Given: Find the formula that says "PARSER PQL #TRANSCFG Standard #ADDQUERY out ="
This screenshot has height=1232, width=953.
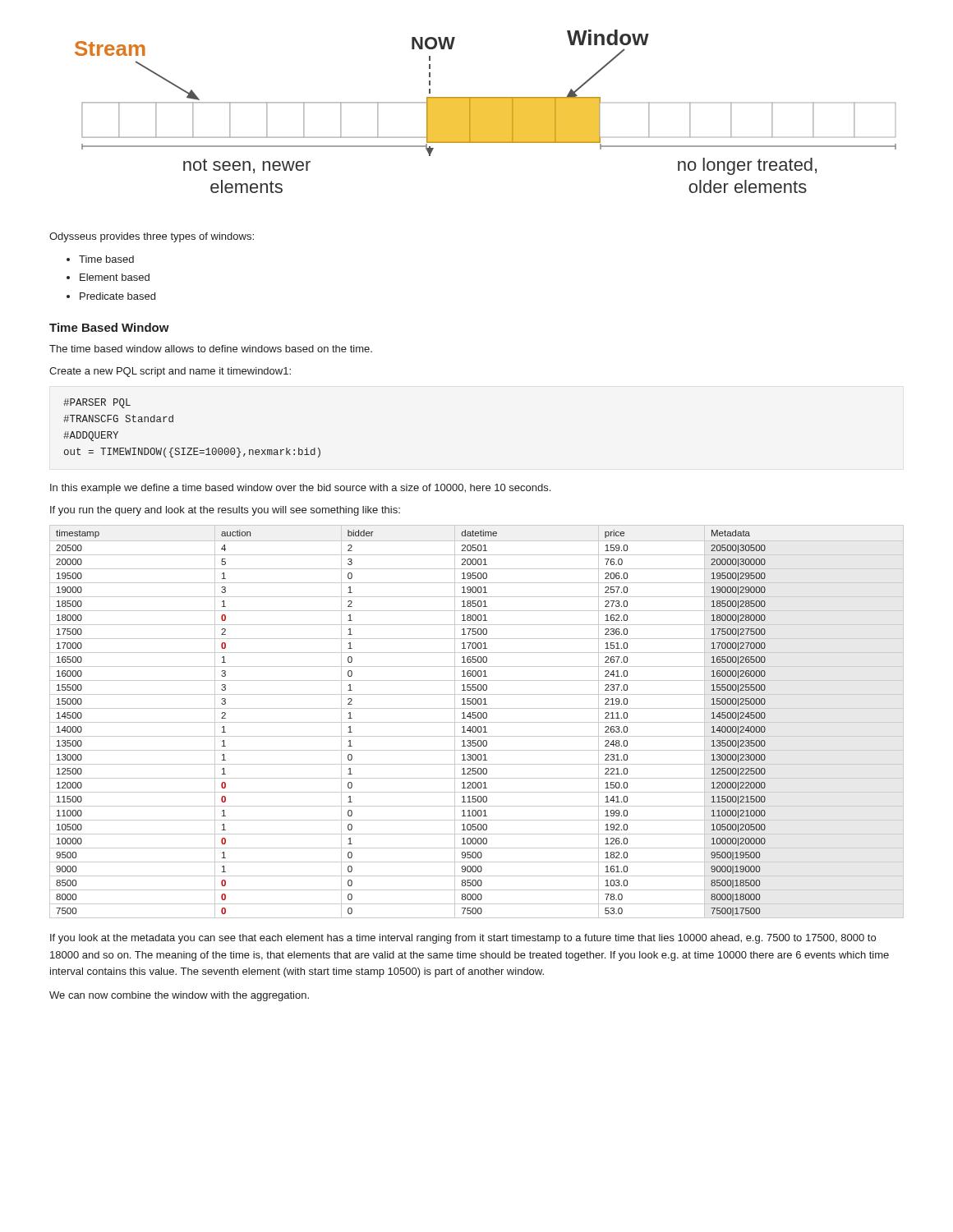Looking at the screenshot, I should (x=97, y=403).
